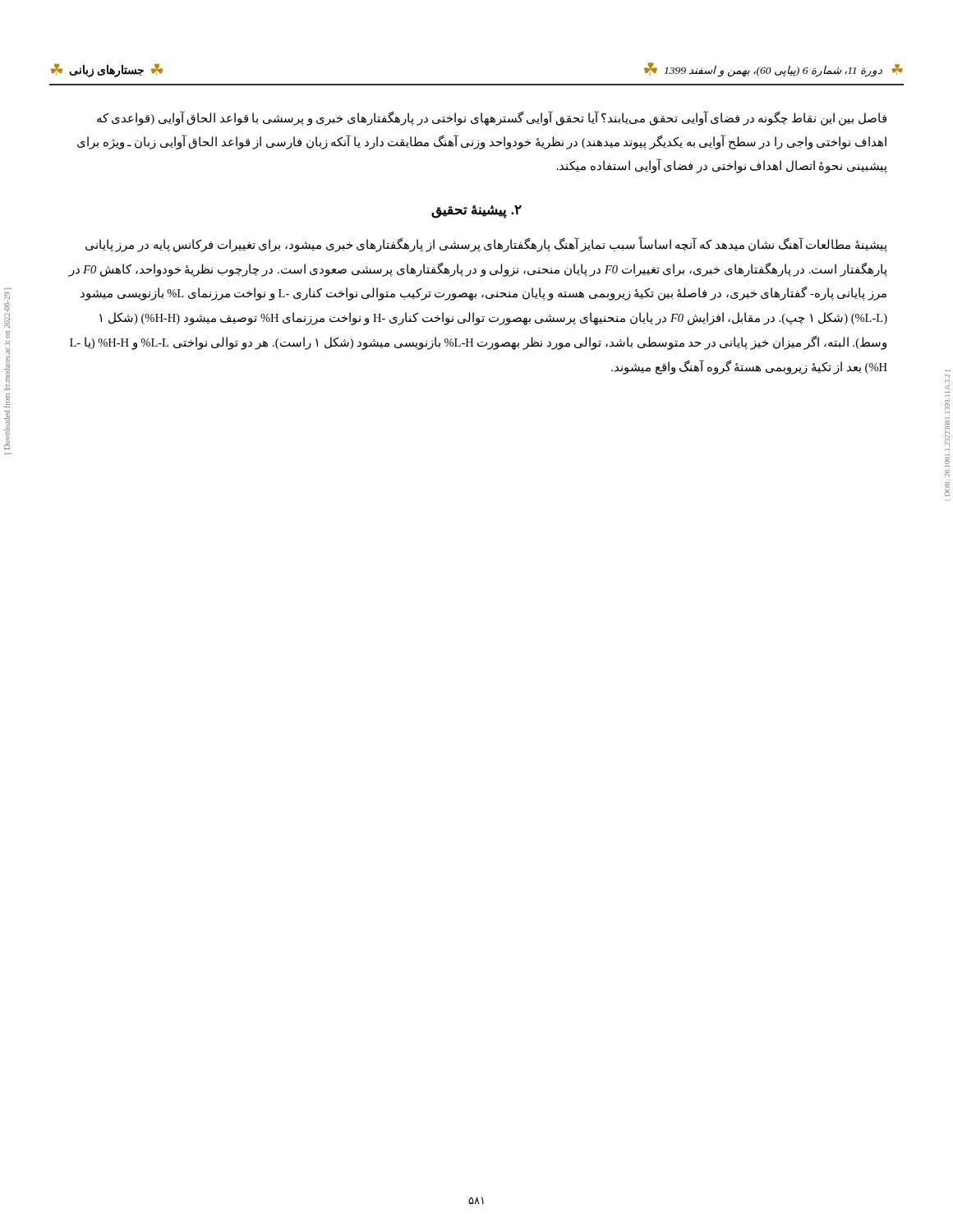The image size is (953, 1232).
Task: Click the passage that begins "پیشینهٔ مطالعات آهنگ نشان میدهد که آنچه"
Action: [x=478, y=306]
